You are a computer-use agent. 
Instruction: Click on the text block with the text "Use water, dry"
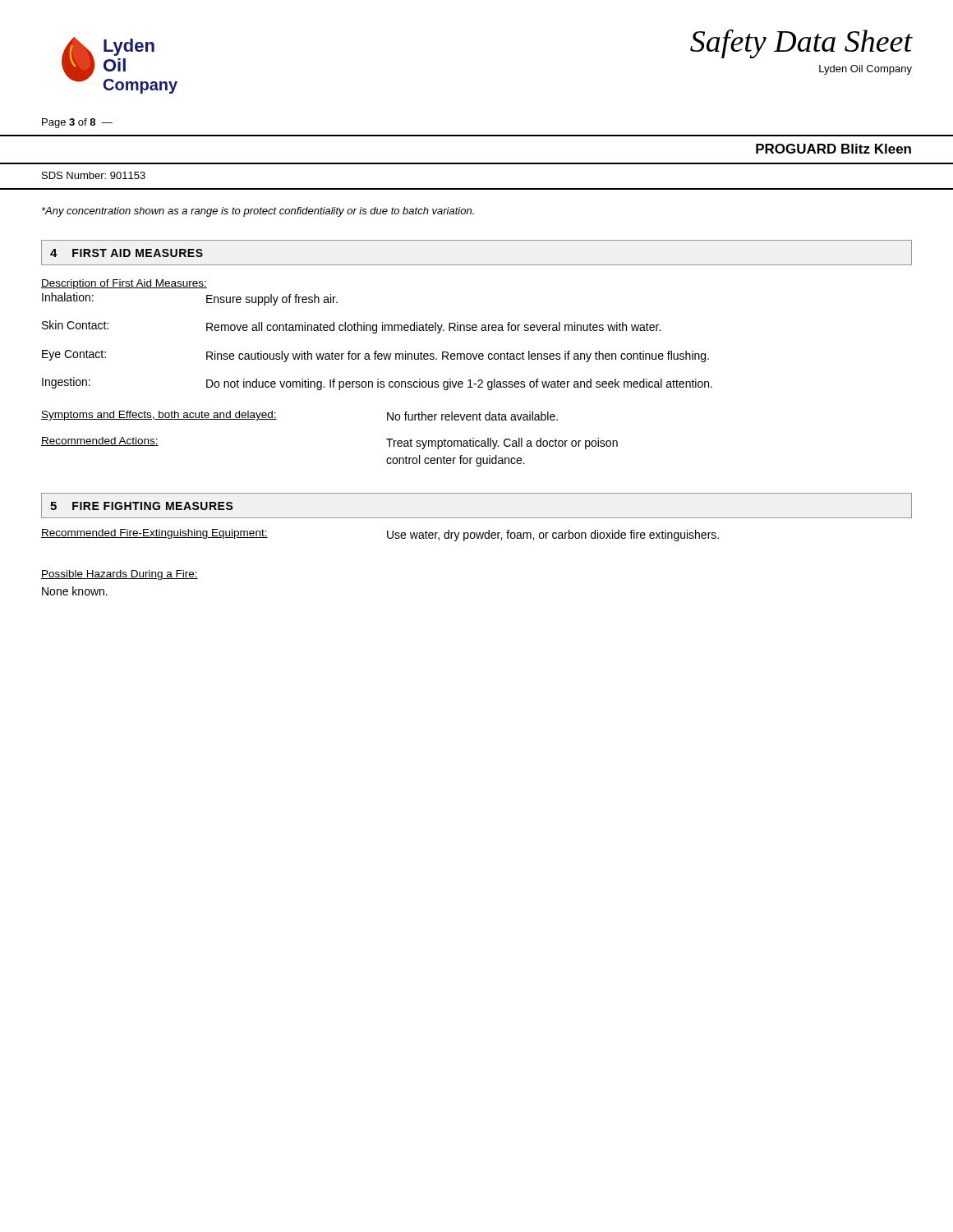click(553, 535)
